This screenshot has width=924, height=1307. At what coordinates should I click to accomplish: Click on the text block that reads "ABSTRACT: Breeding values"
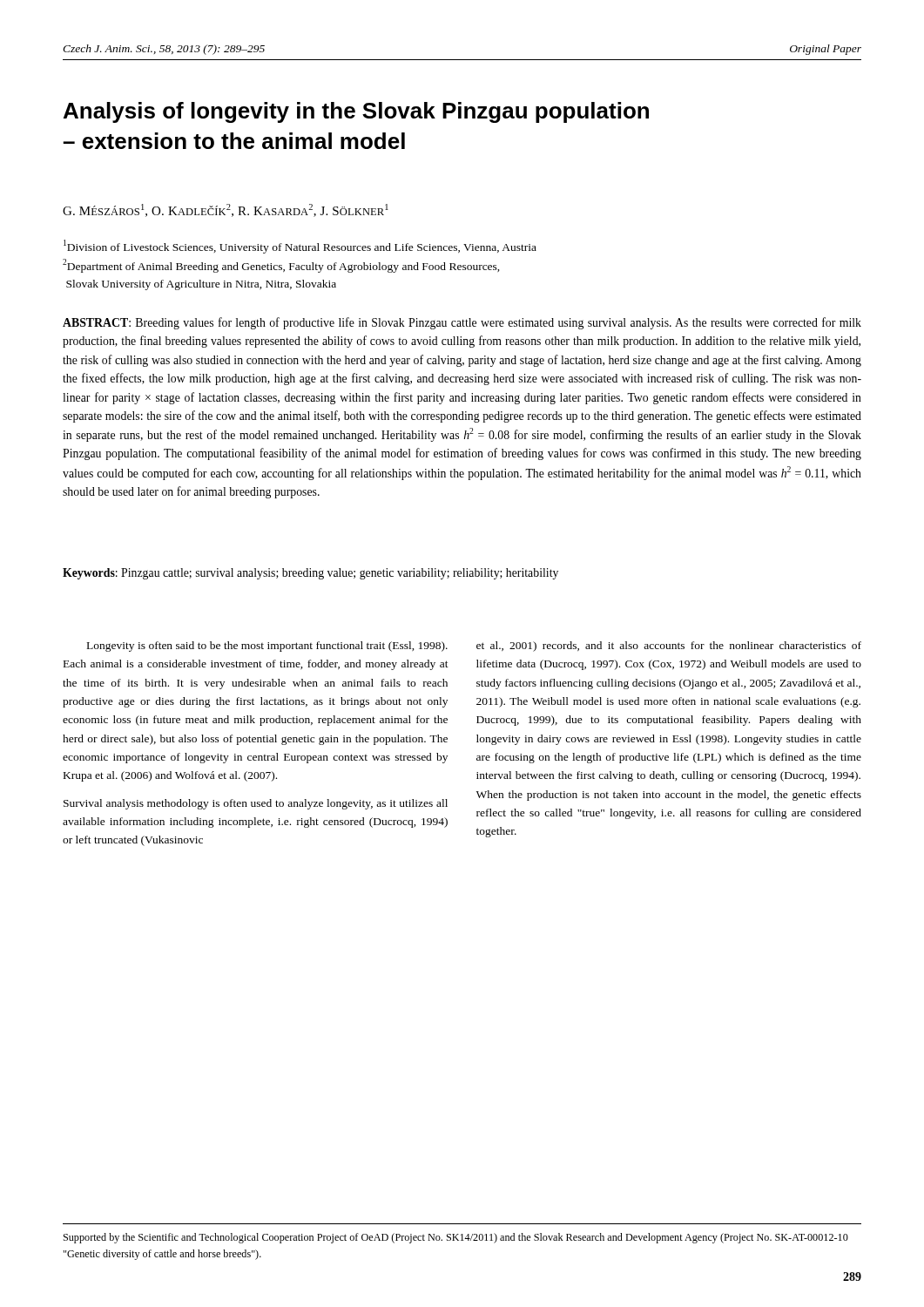(x=462, y=407)
